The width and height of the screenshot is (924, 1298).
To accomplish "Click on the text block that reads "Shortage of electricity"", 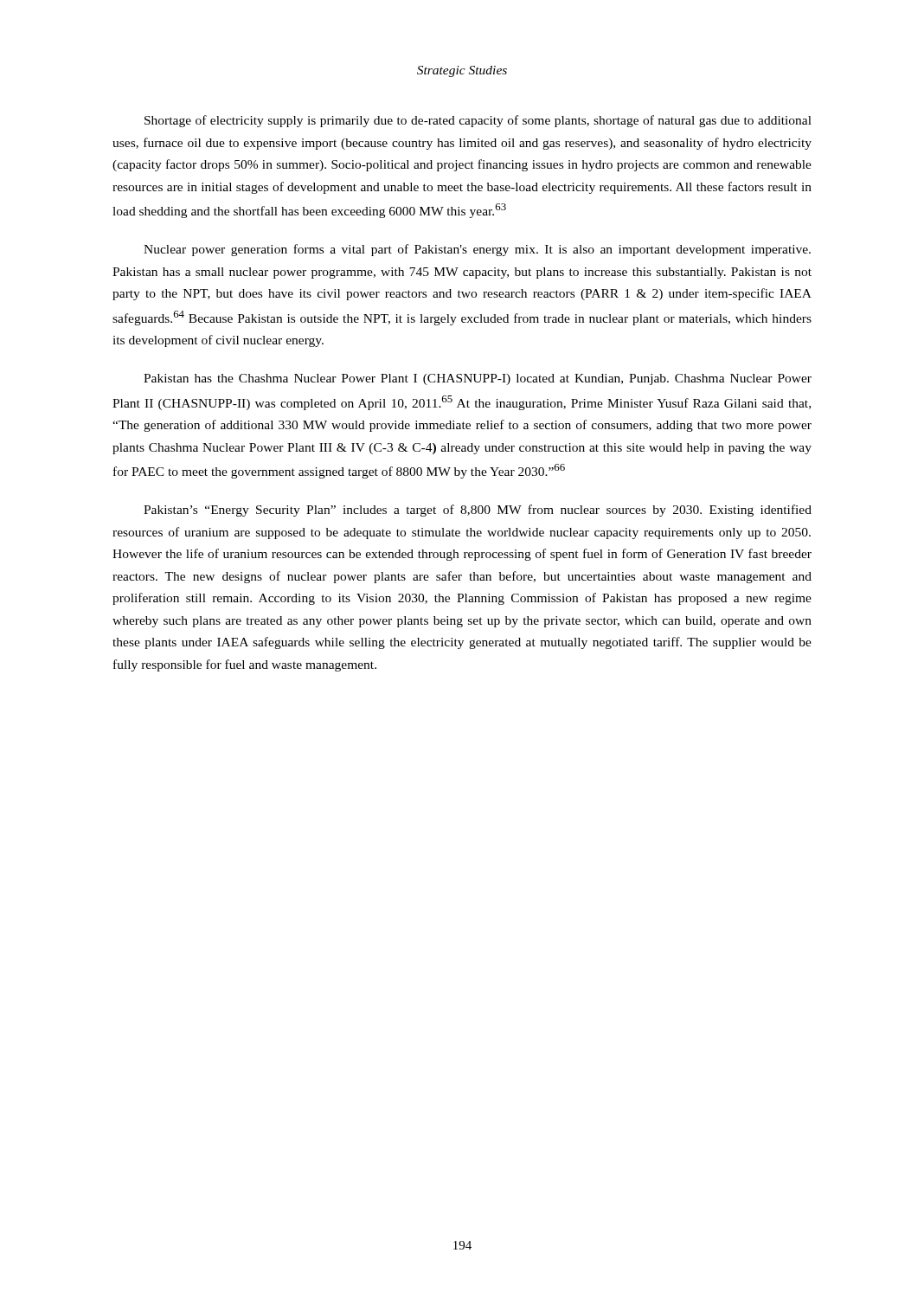I will point(462,165).
